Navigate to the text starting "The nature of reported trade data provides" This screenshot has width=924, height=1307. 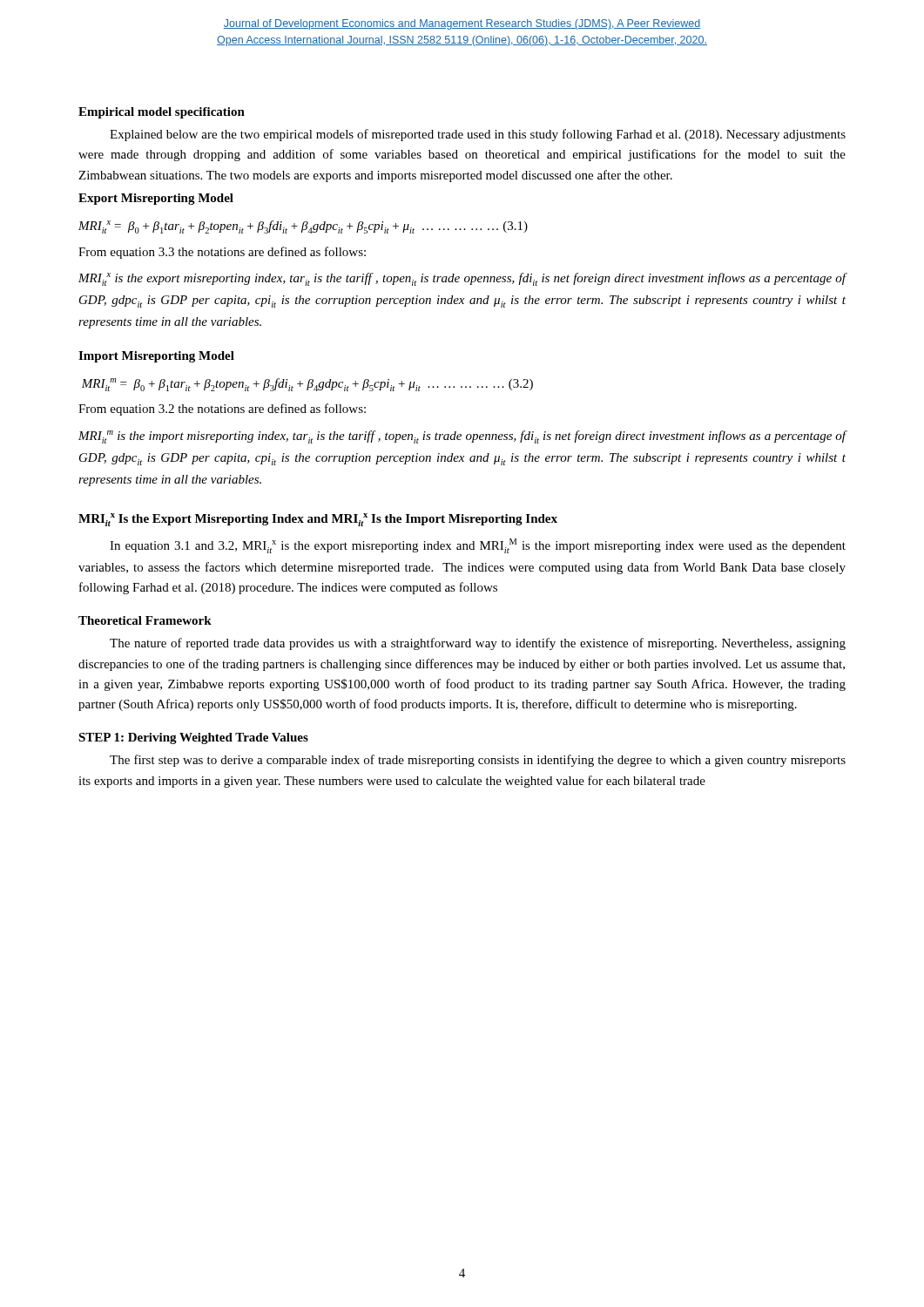(462, 674)
